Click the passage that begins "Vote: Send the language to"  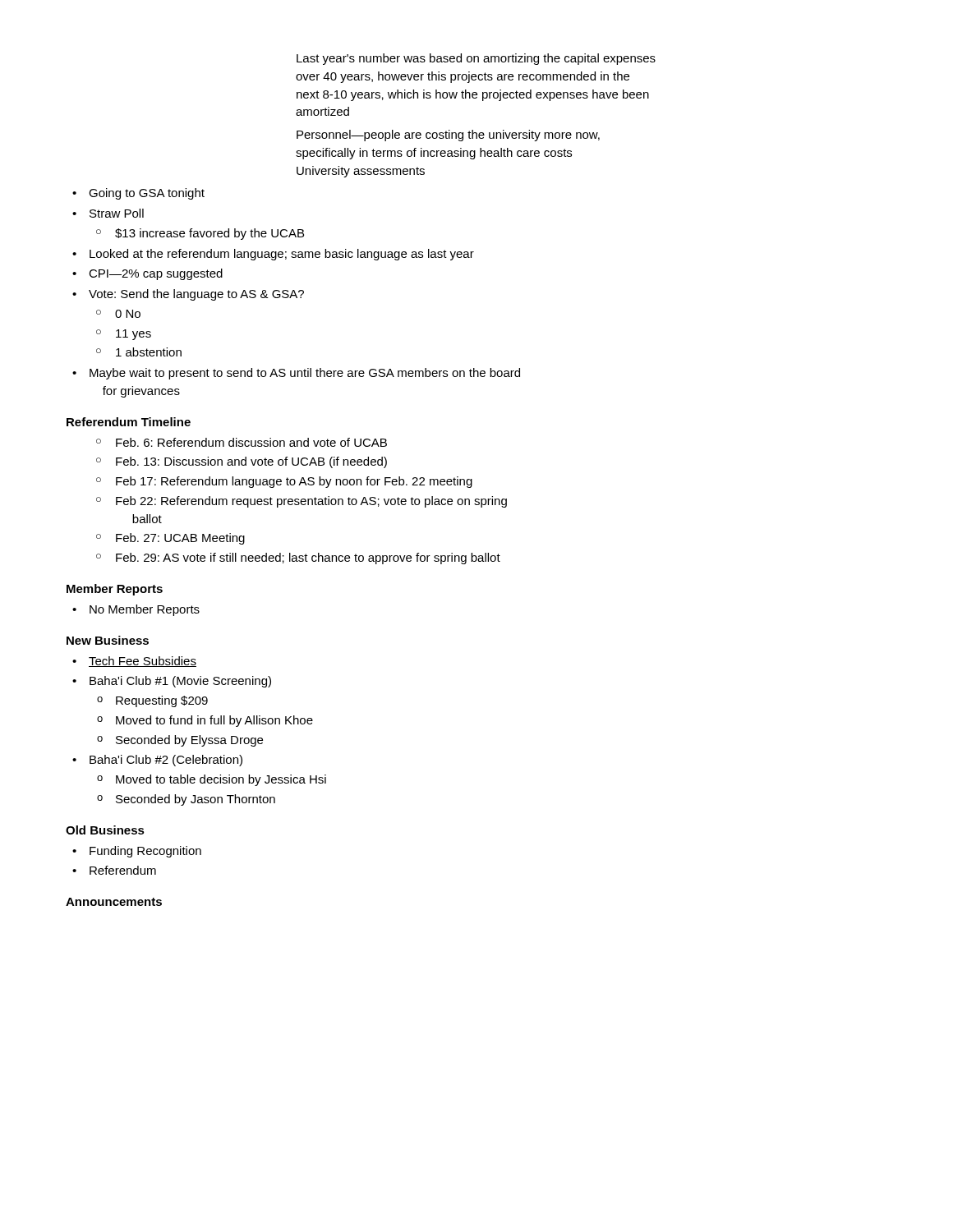(x=196, y=295)
